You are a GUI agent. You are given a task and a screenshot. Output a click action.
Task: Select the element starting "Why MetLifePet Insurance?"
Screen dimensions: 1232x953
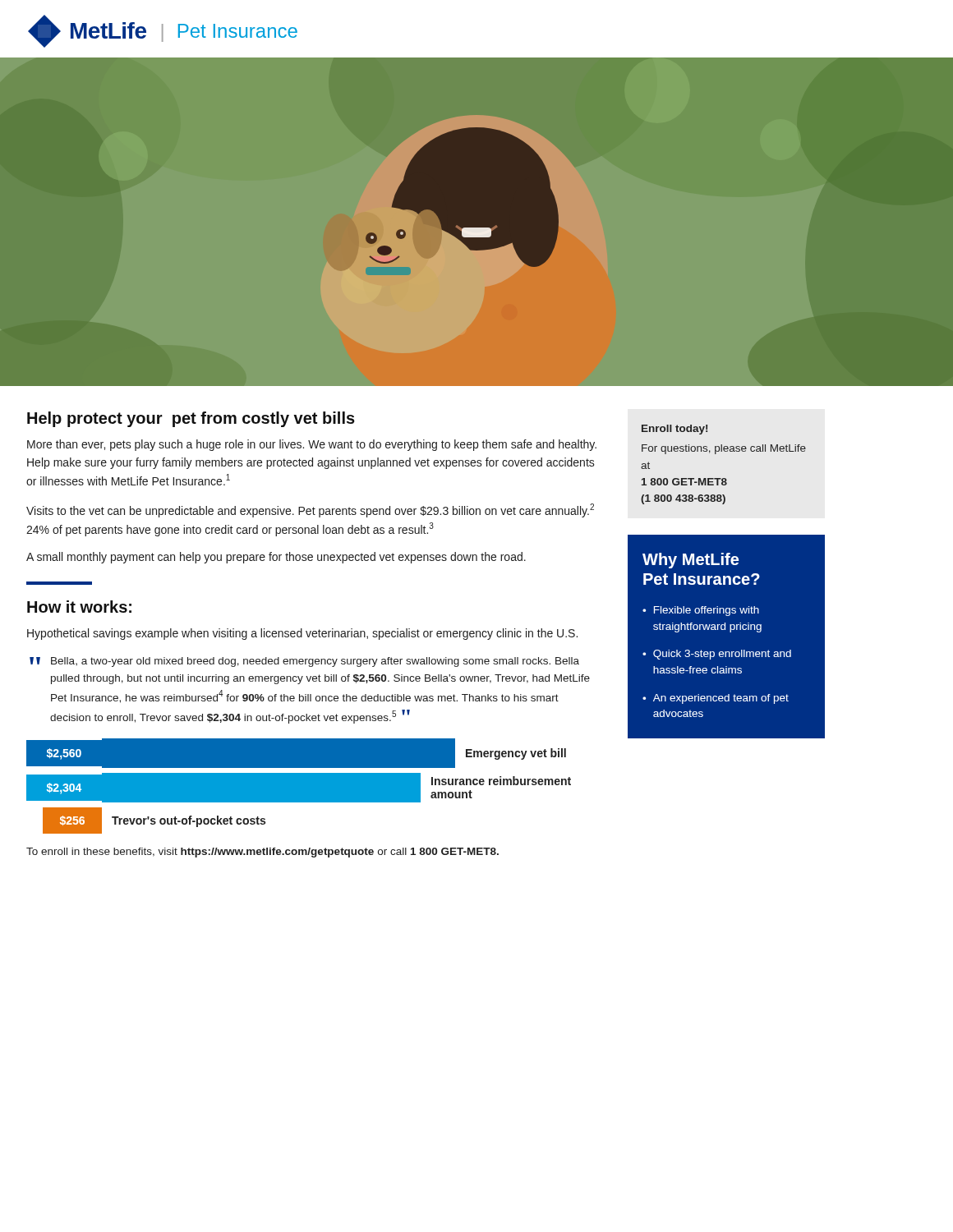coord(701,569)
